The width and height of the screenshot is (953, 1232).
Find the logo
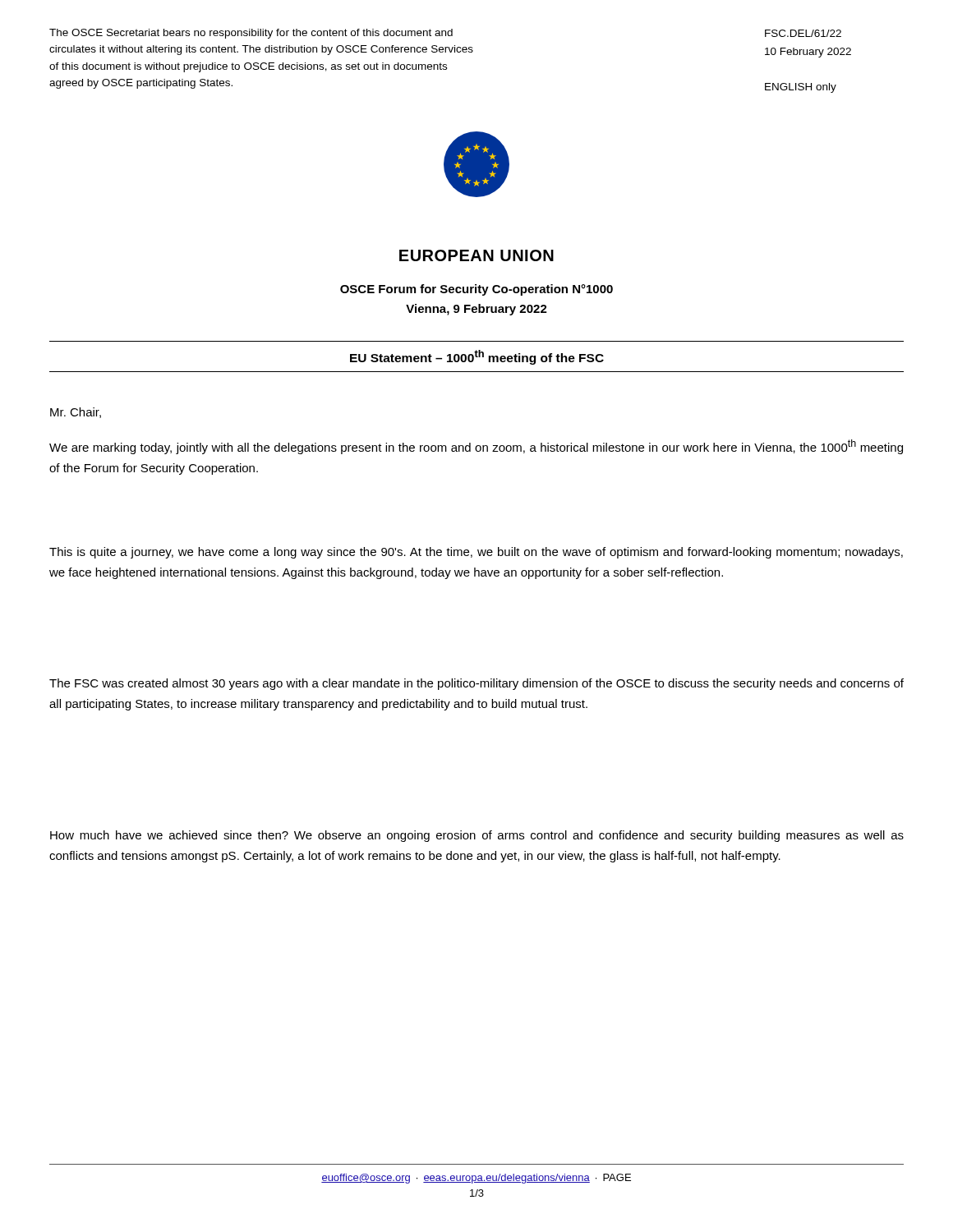[476, 166]
